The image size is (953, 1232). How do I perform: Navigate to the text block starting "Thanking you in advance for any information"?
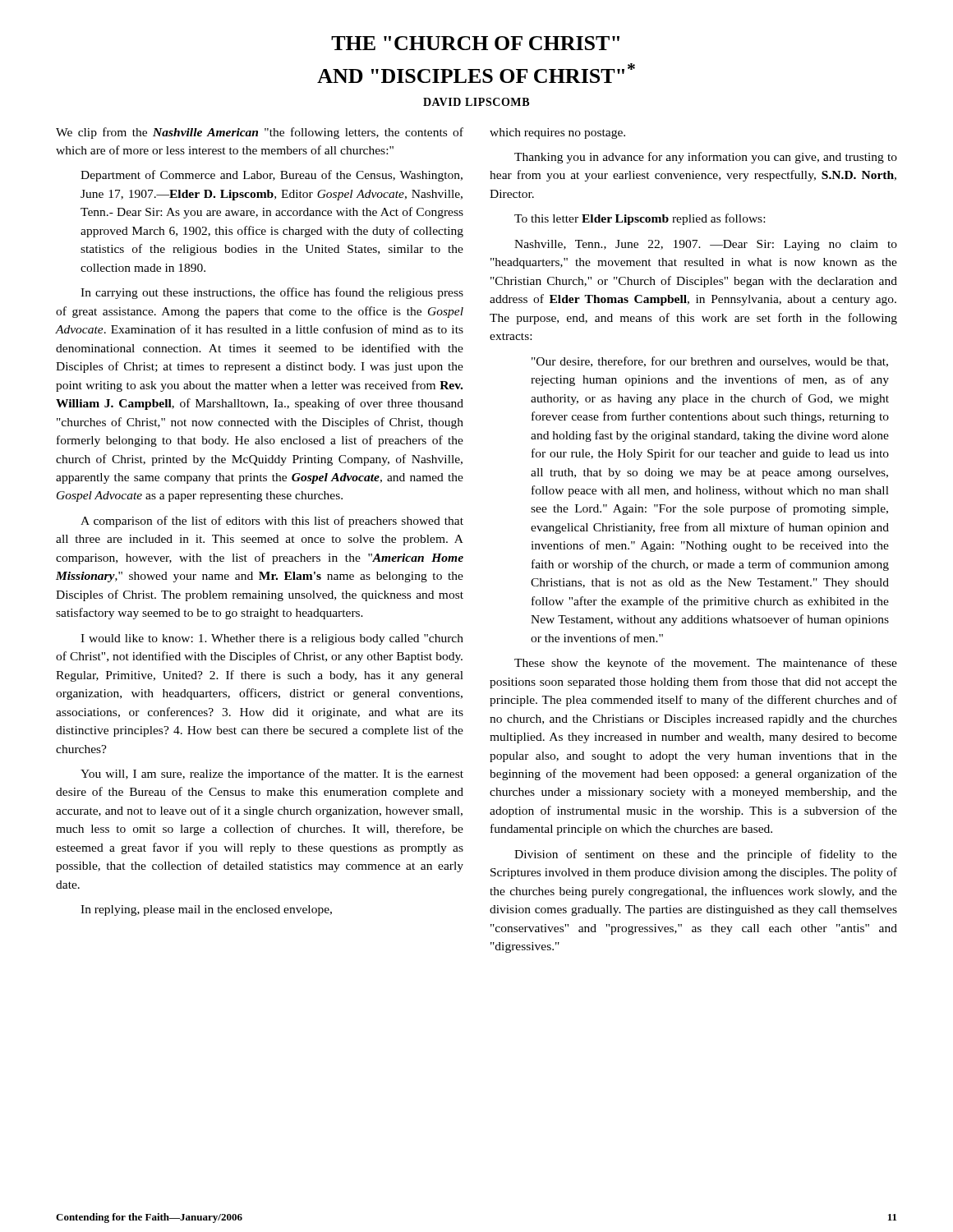point(693,175)
